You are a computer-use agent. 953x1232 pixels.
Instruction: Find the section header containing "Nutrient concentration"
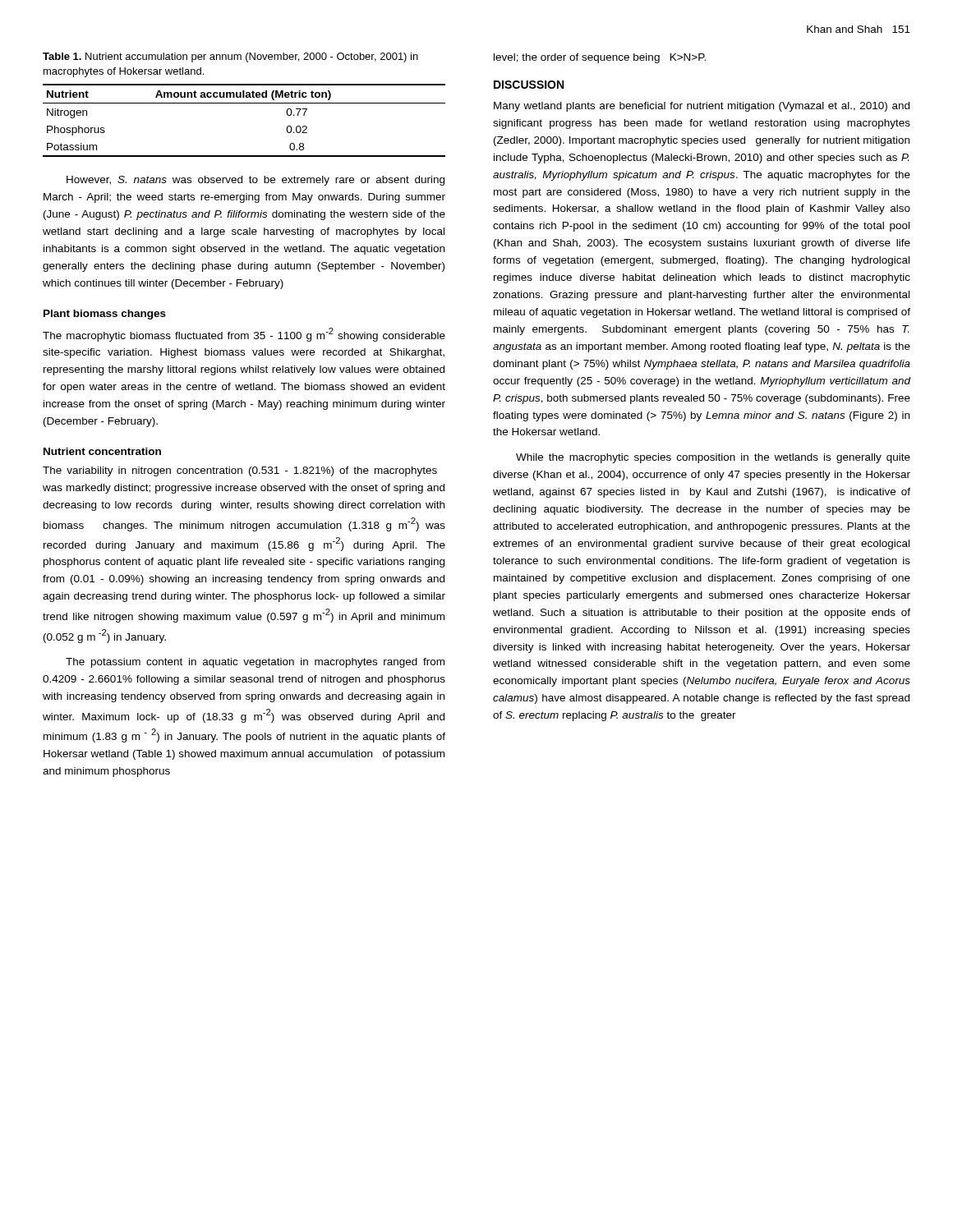coord(102,451)
